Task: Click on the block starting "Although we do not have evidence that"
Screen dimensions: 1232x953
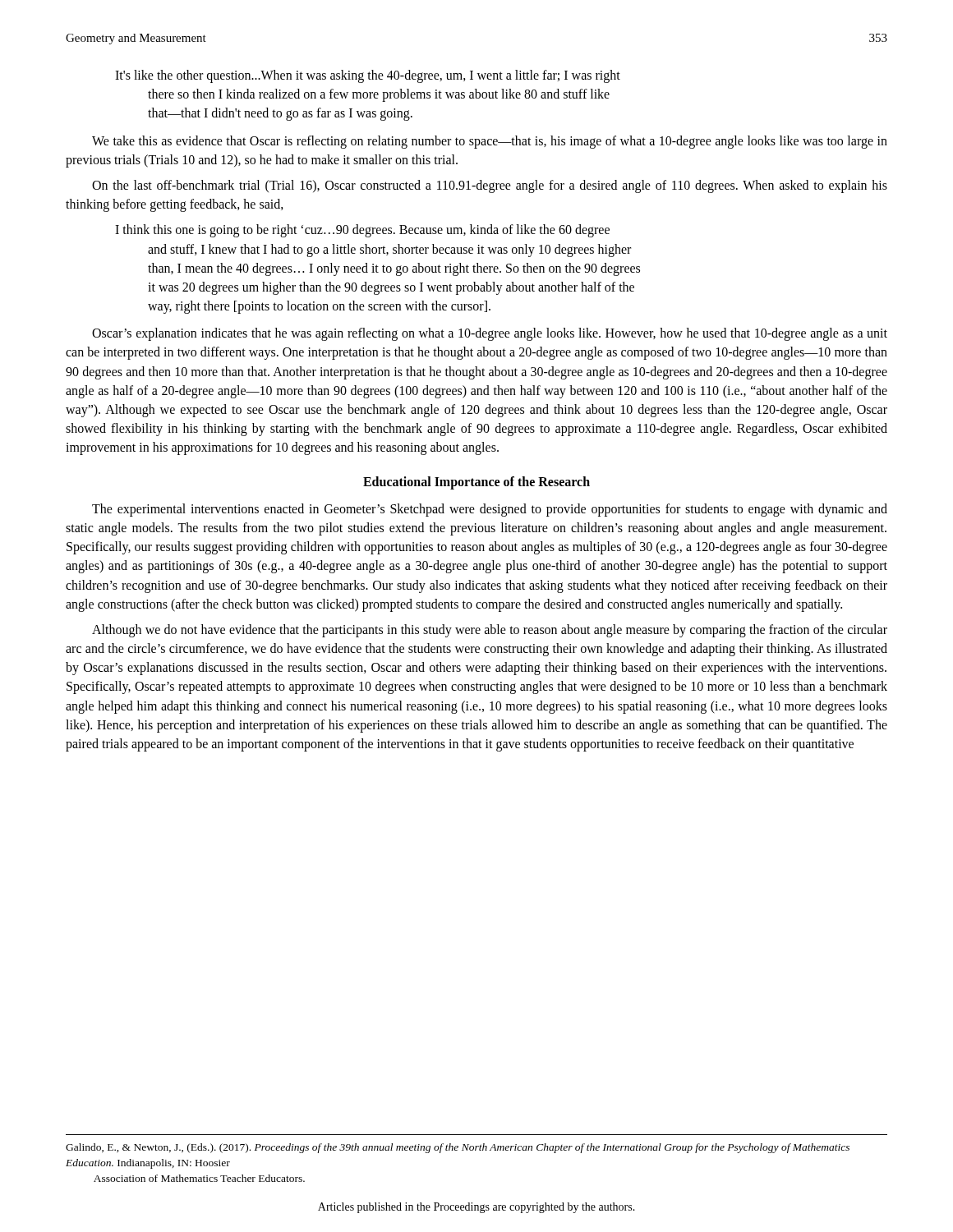Action: click(x=476, y=687)
